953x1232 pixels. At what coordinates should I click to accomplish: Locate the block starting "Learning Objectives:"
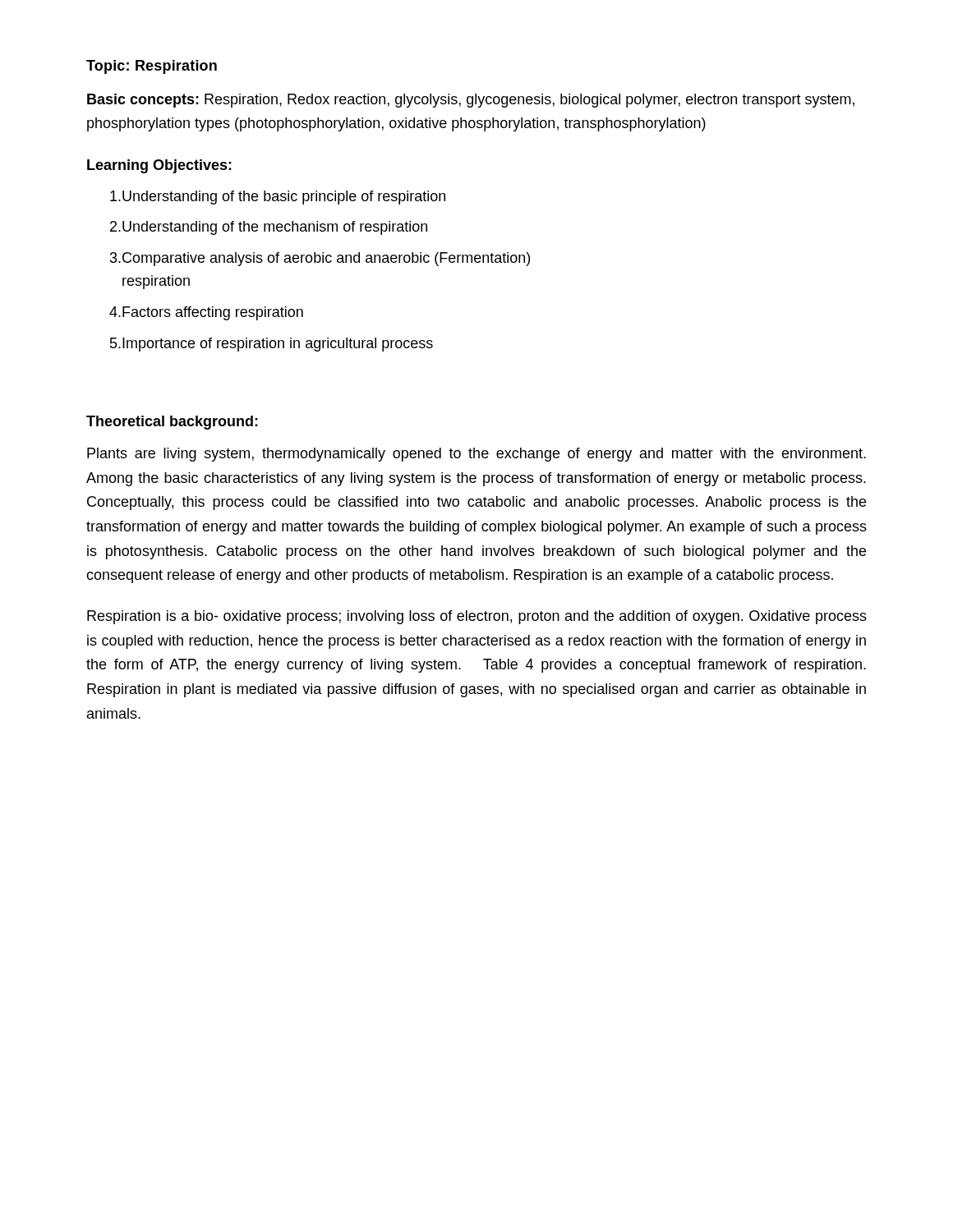click(x=159, y=165)
